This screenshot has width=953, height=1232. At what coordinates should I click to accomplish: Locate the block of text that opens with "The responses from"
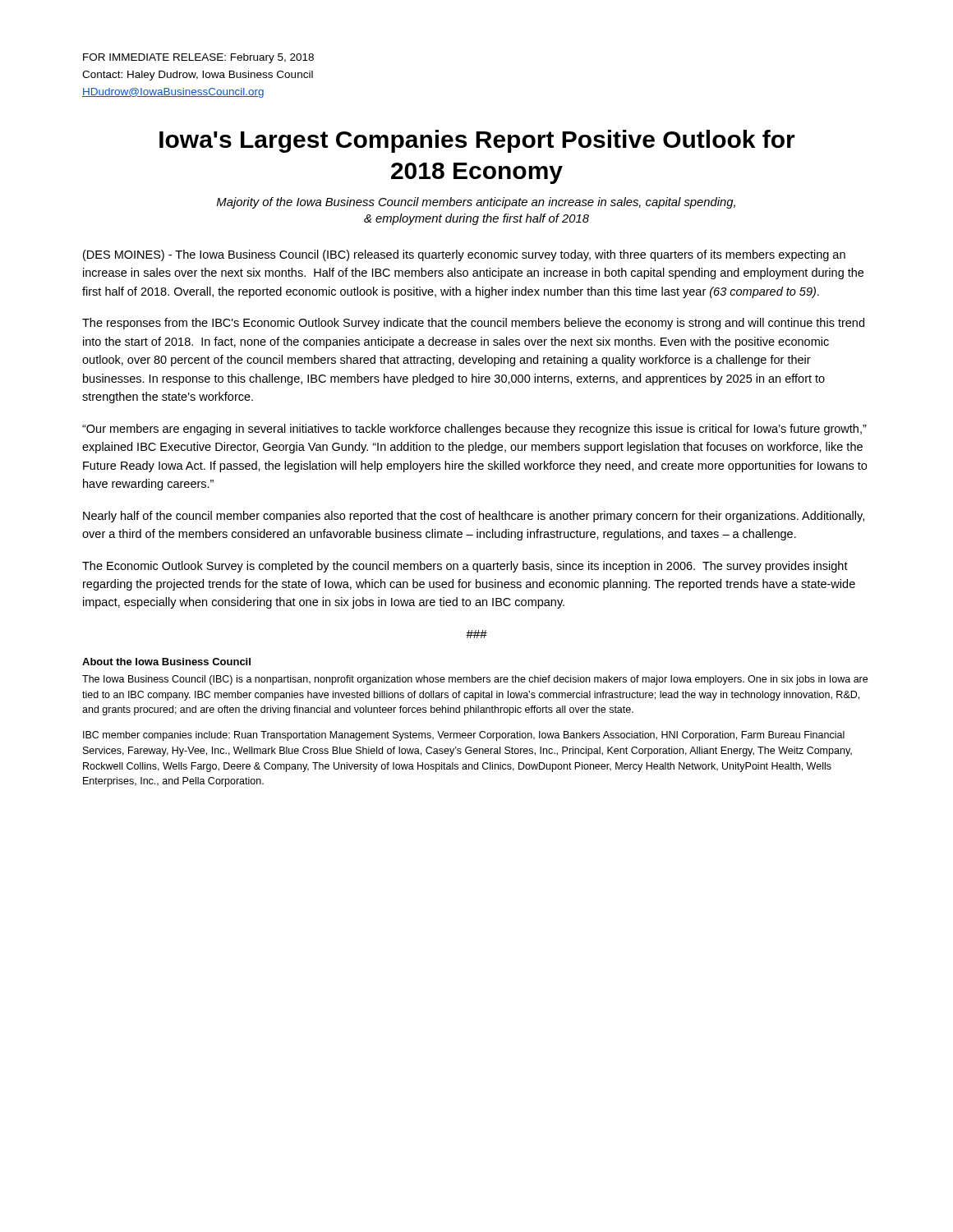coord(474,360)
